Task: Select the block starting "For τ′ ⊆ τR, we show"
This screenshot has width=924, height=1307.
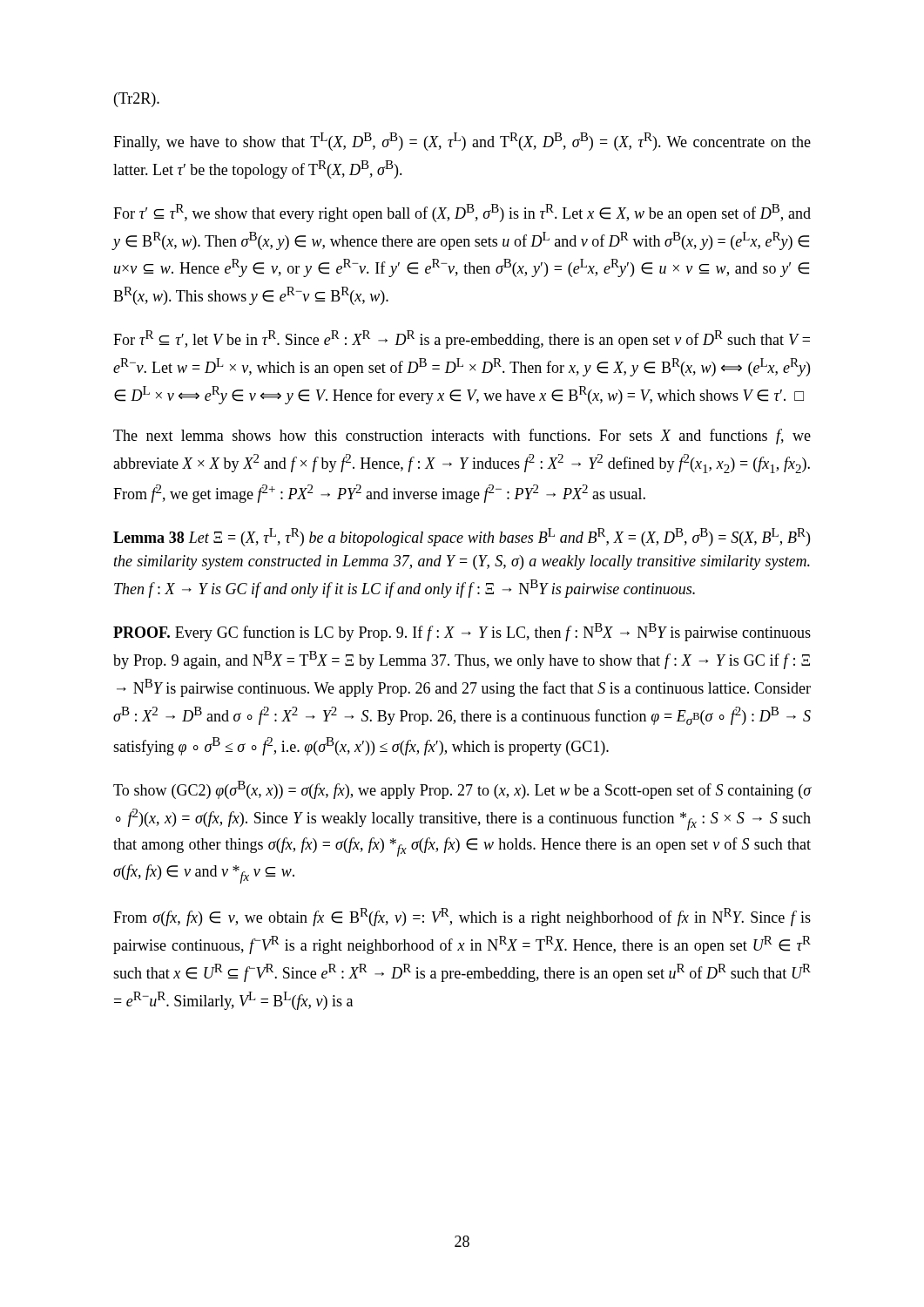Action: click(462, 253)
